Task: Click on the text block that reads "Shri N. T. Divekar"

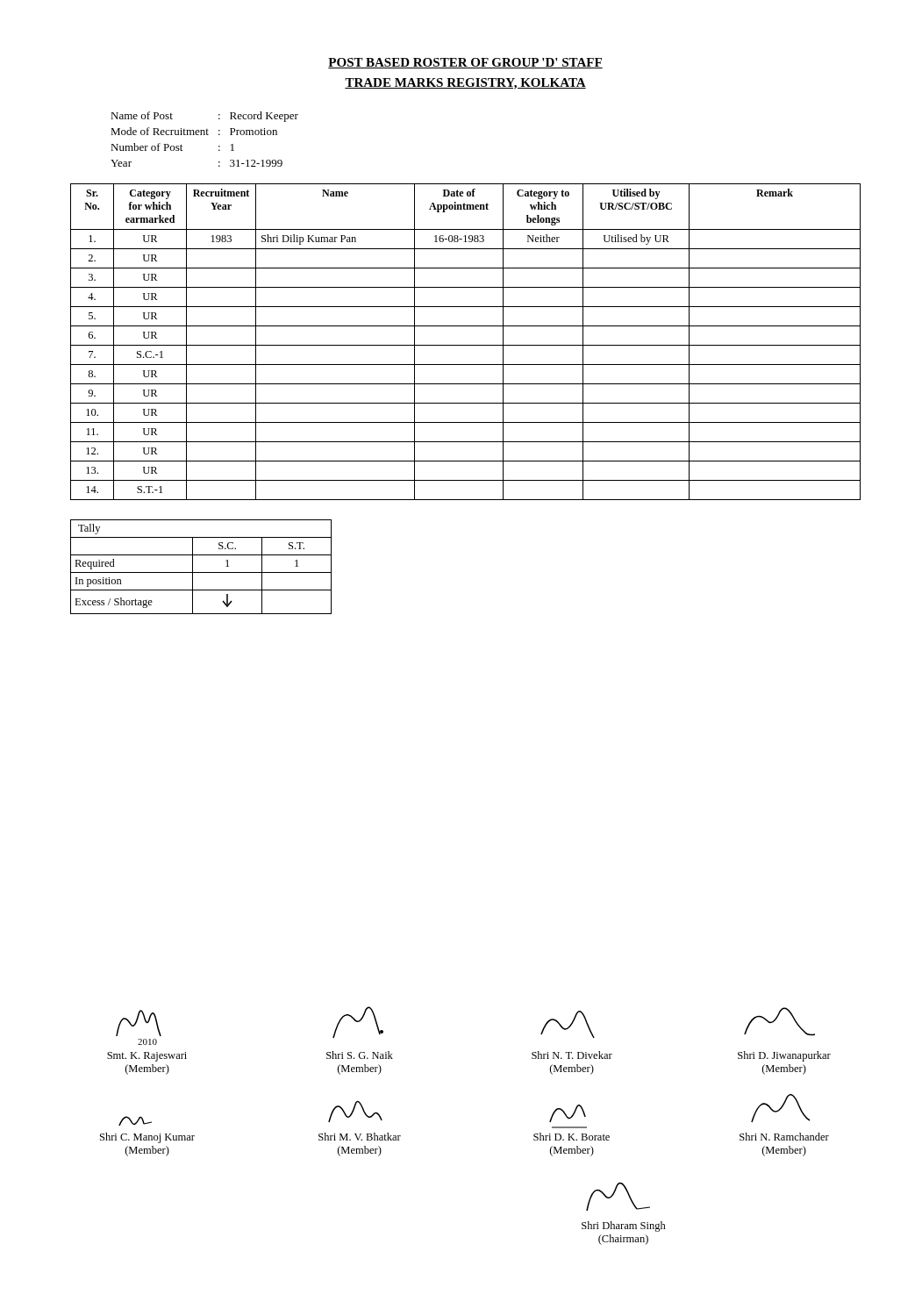Action: coord(572,1036)
